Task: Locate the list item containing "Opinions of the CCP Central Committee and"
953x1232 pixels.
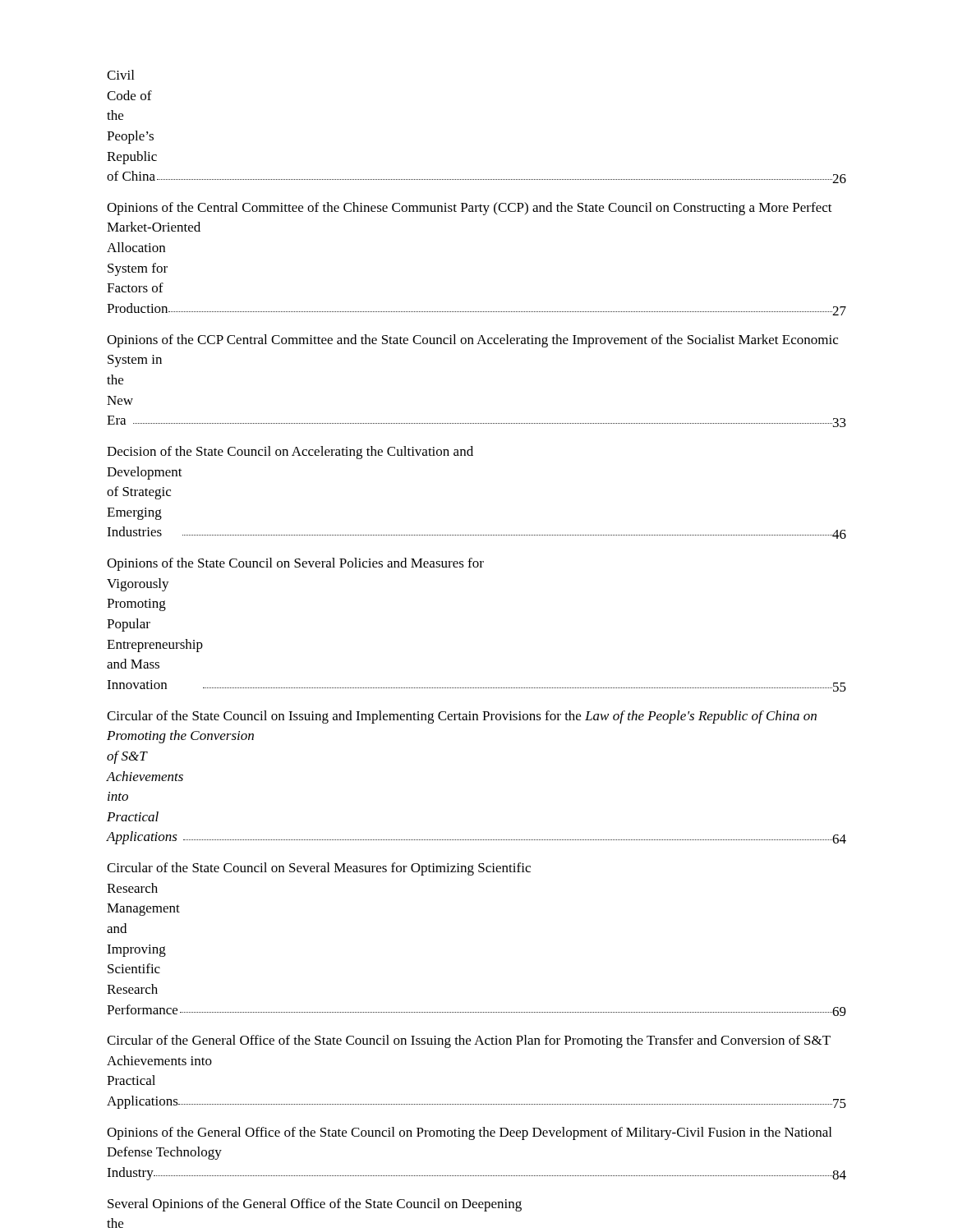Action: (x=472, y=341)
